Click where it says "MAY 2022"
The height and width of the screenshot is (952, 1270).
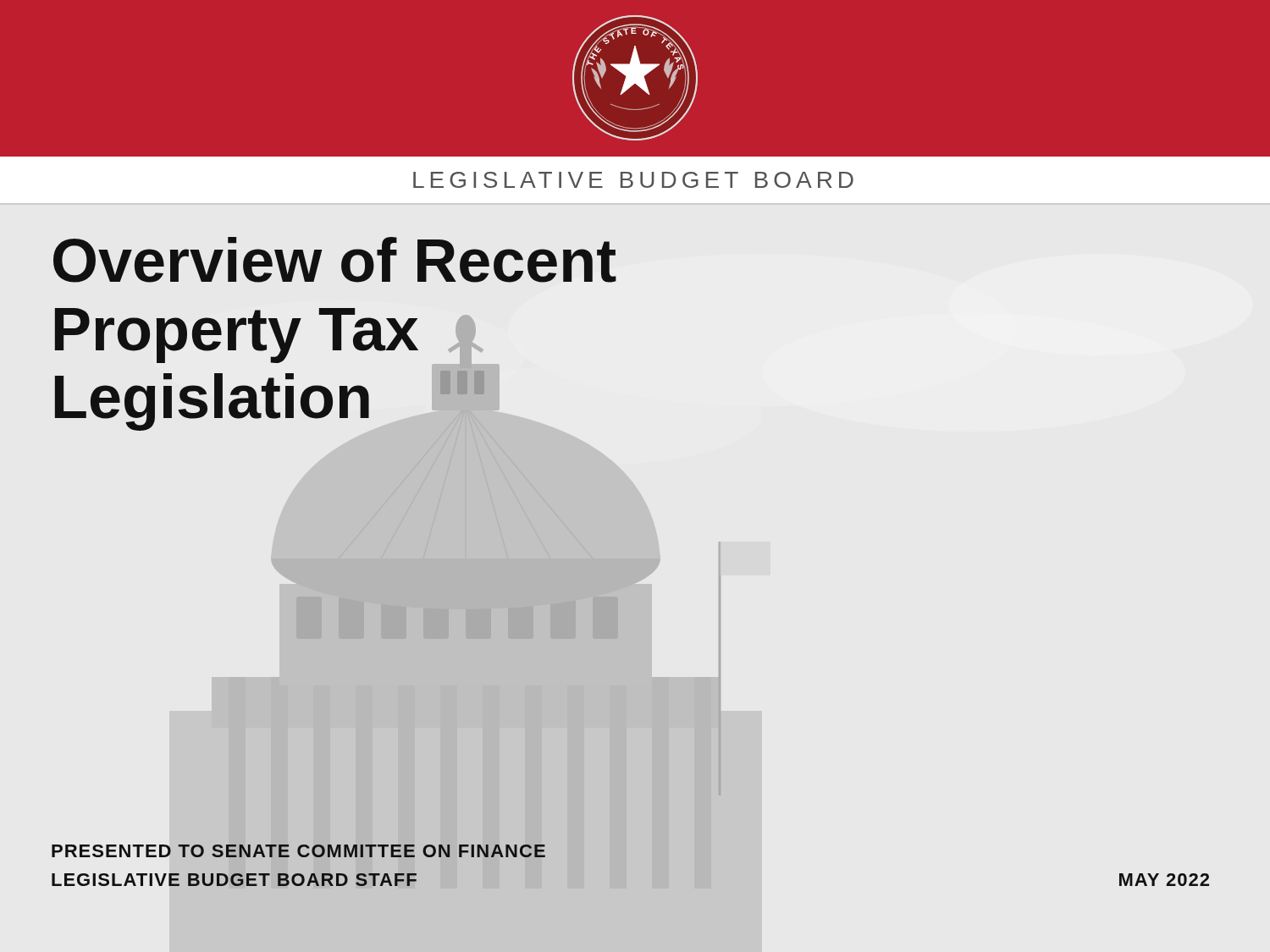pyautogui.click(x=1164, y=880)
